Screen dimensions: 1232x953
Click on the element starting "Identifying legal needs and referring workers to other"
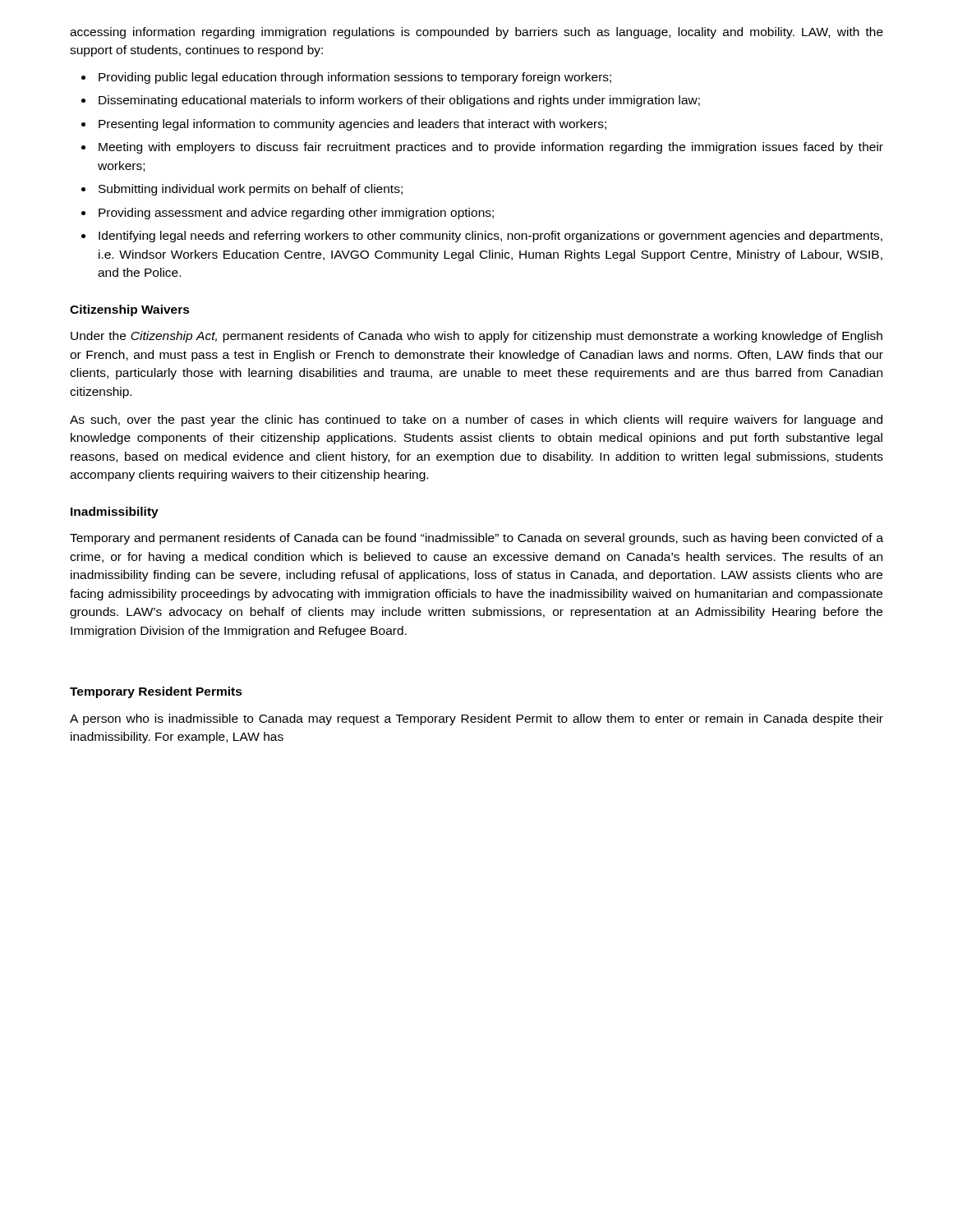(x=489, y=255)
